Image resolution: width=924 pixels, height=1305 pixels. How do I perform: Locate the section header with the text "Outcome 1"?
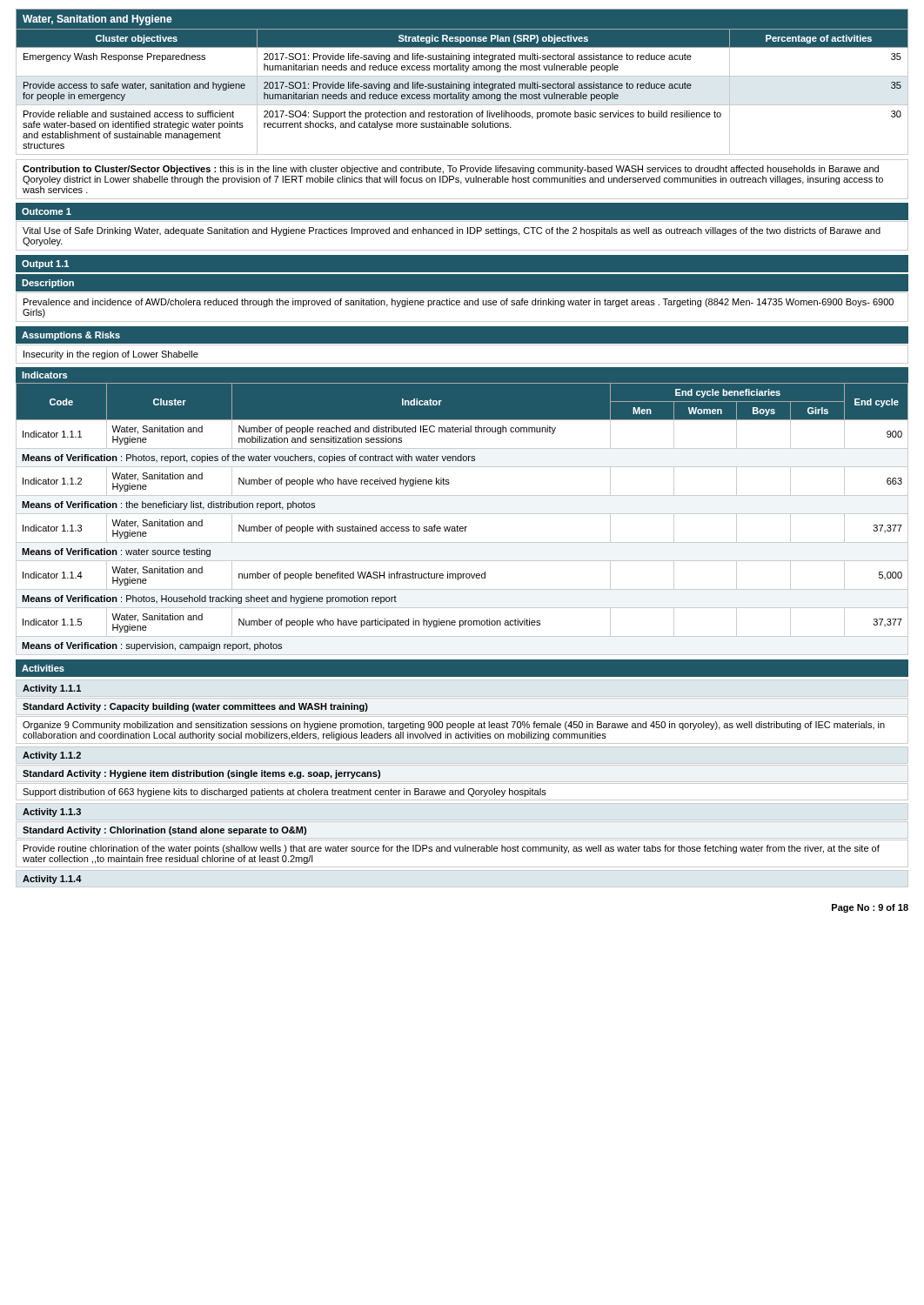pos(46,211)
